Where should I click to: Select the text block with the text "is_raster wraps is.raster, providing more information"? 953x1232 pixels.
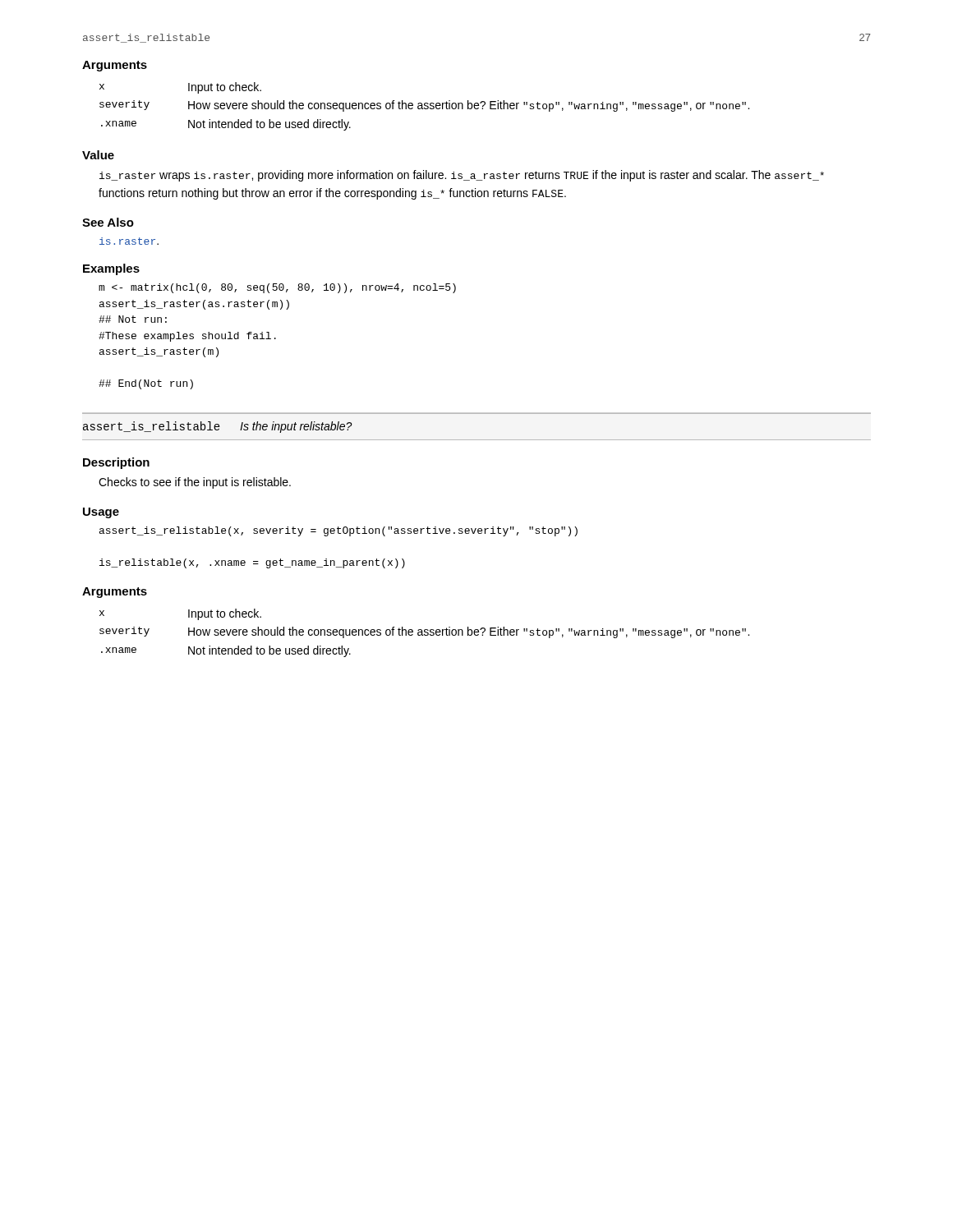pyautogui.click(x=462, y=184)
